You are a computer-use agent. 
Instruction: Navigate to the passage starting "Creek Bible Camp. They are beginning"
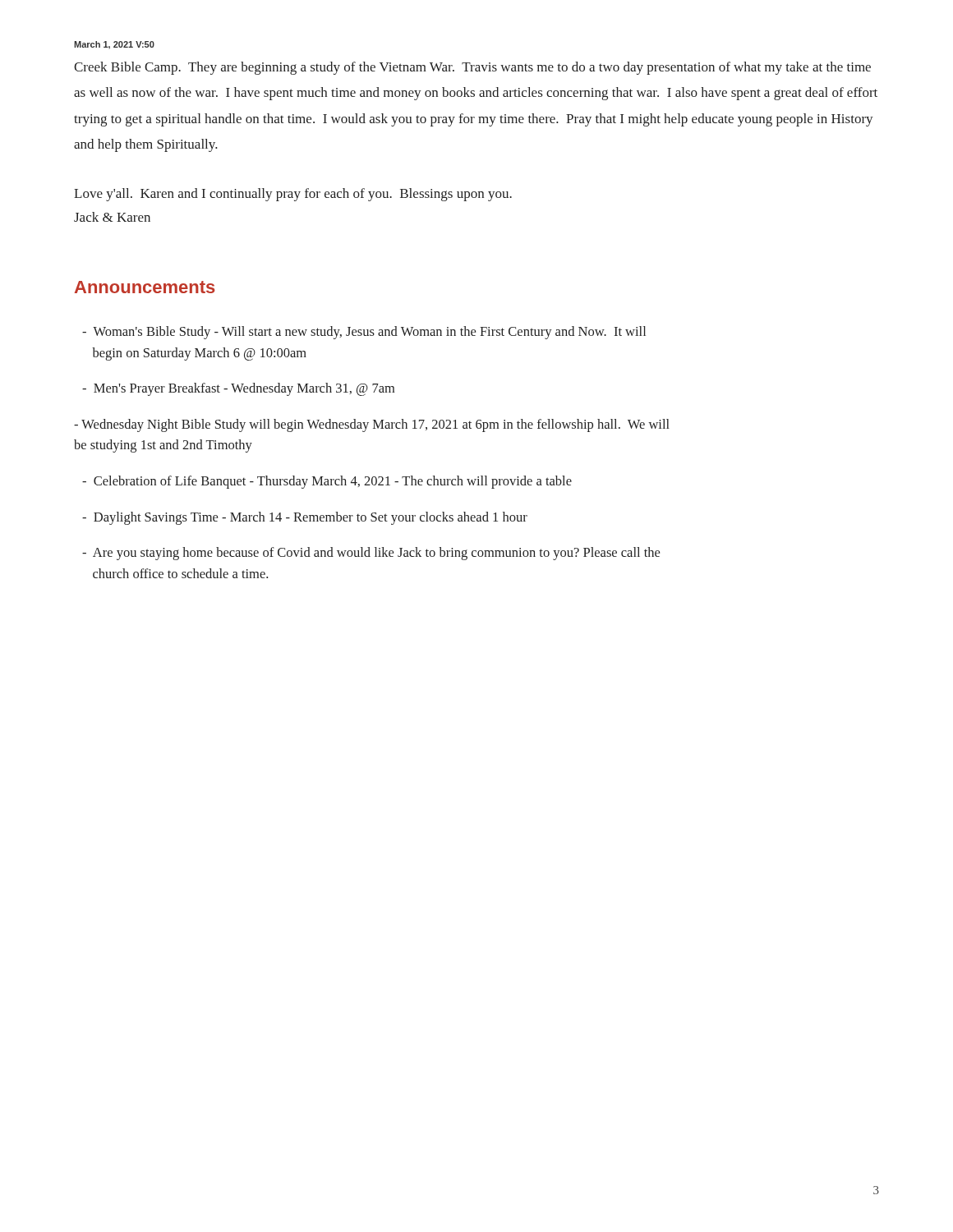click(x=476, y=106)
